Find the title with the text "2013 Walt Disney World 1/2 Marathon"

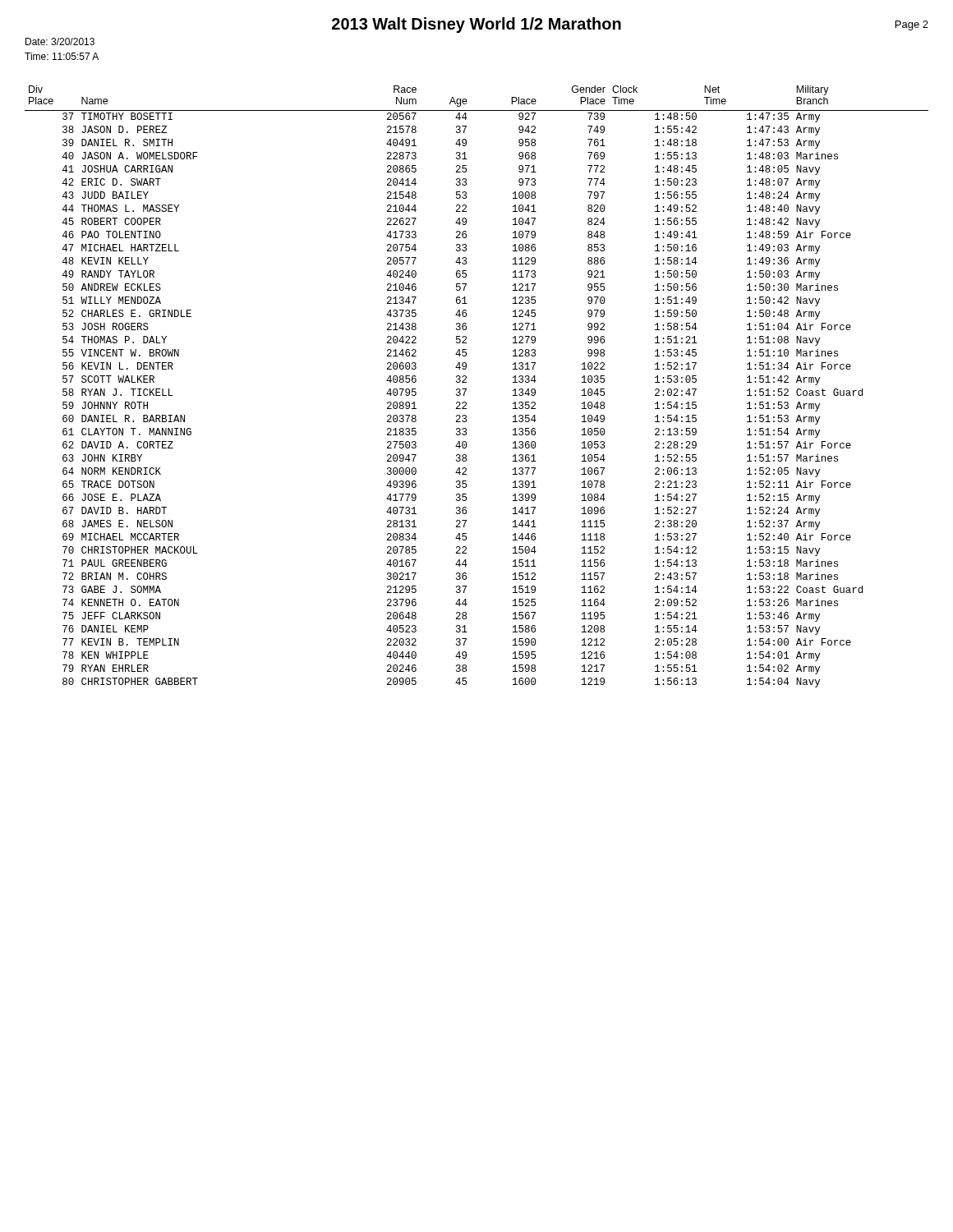tap(476, 24)
